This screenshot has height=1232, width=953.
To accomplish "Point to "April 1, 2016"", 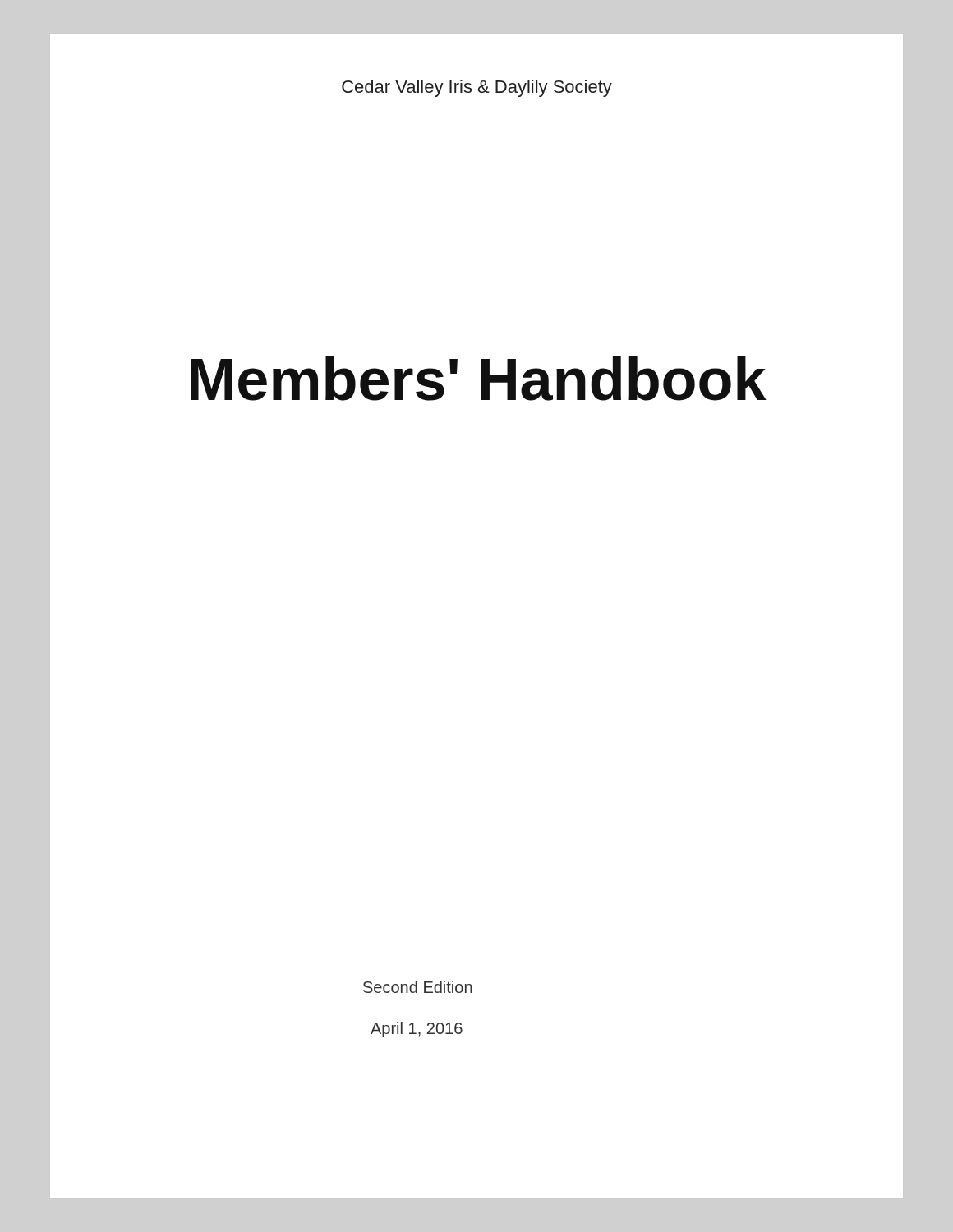I will pos(417,1028).
